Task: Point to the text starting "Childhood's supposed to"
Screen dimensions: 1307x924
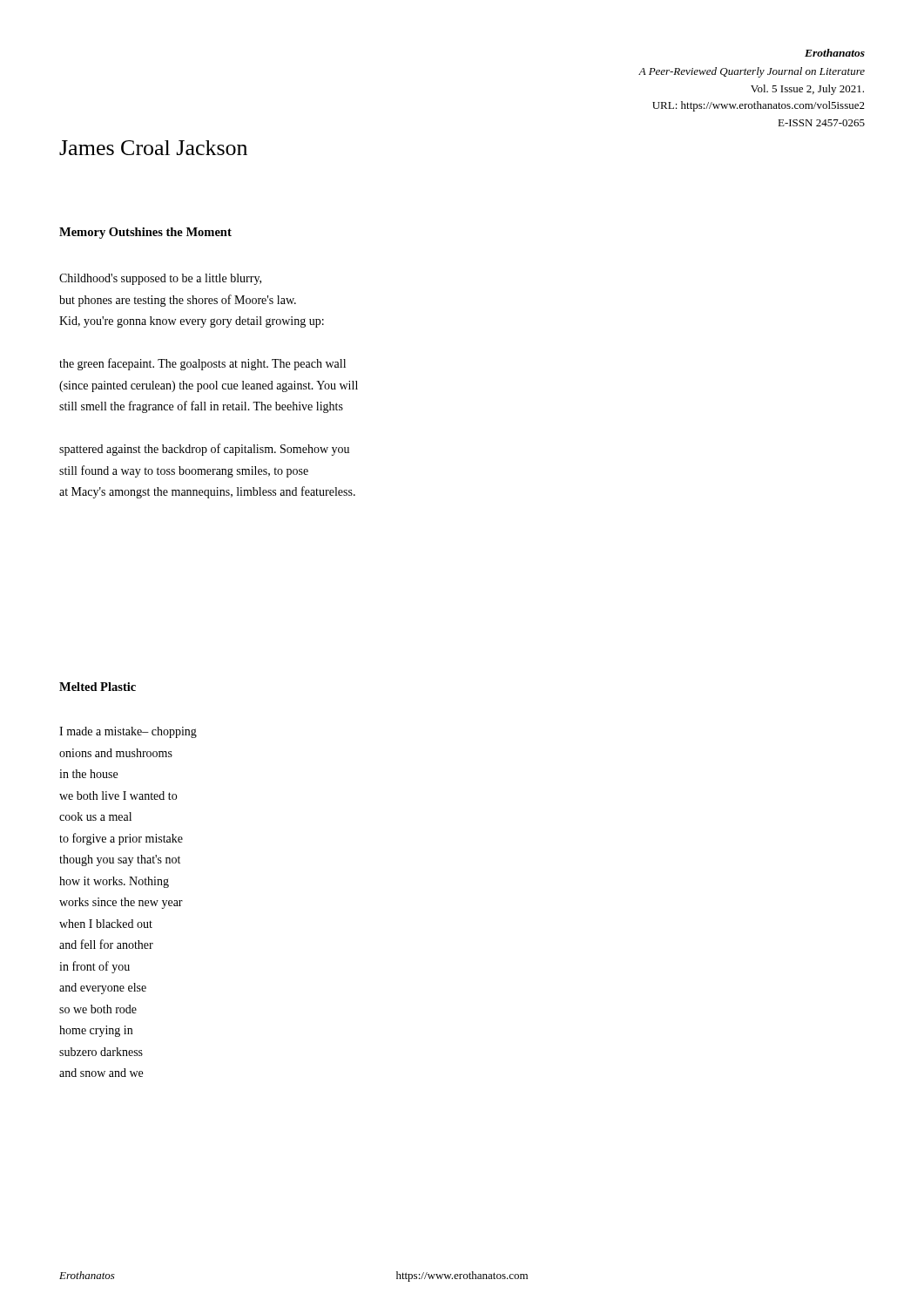Action: (x=209, y=385)
